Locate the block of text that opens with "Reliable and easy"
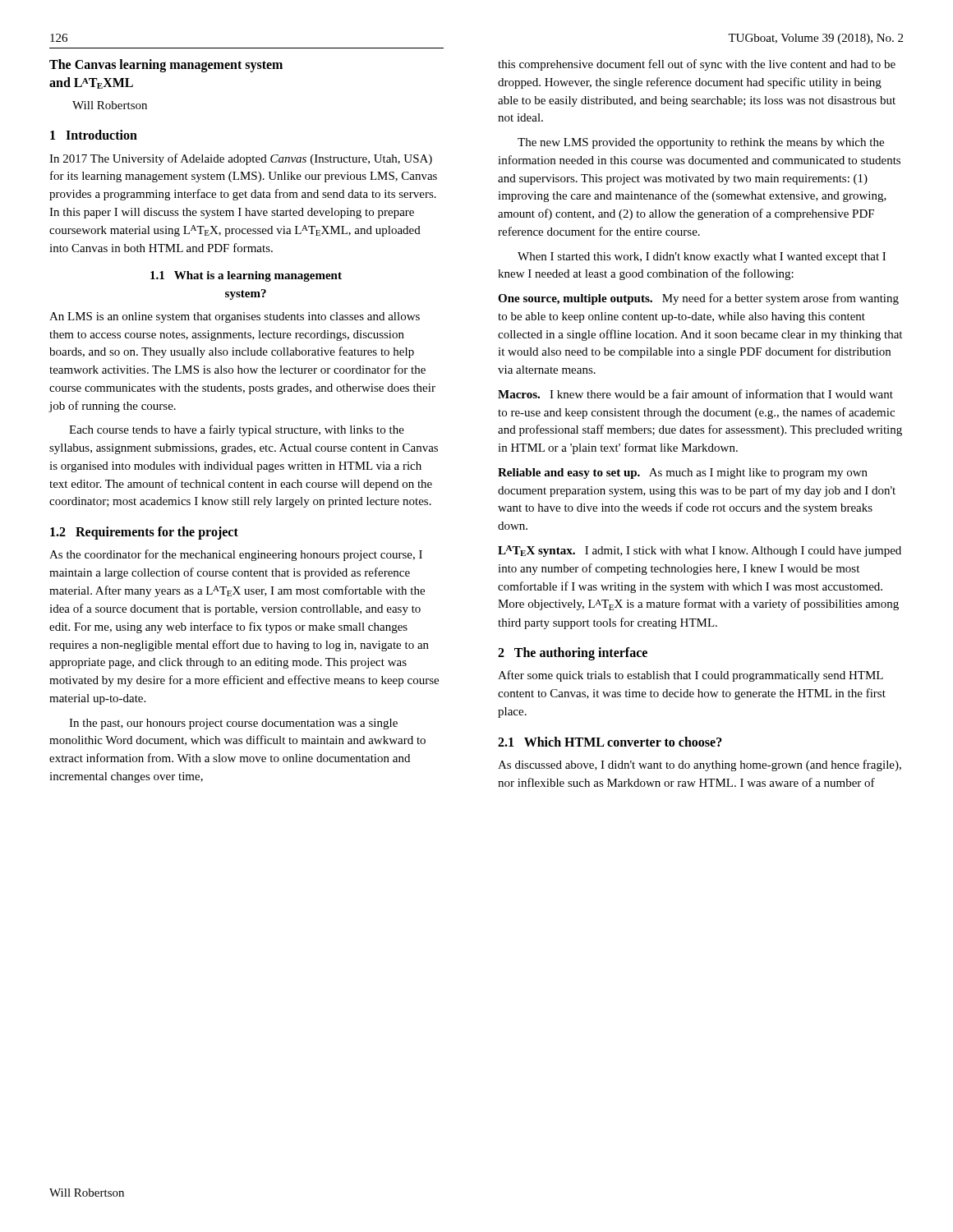The width and height of the screenshot is (953, 1232). coord(701,500)
